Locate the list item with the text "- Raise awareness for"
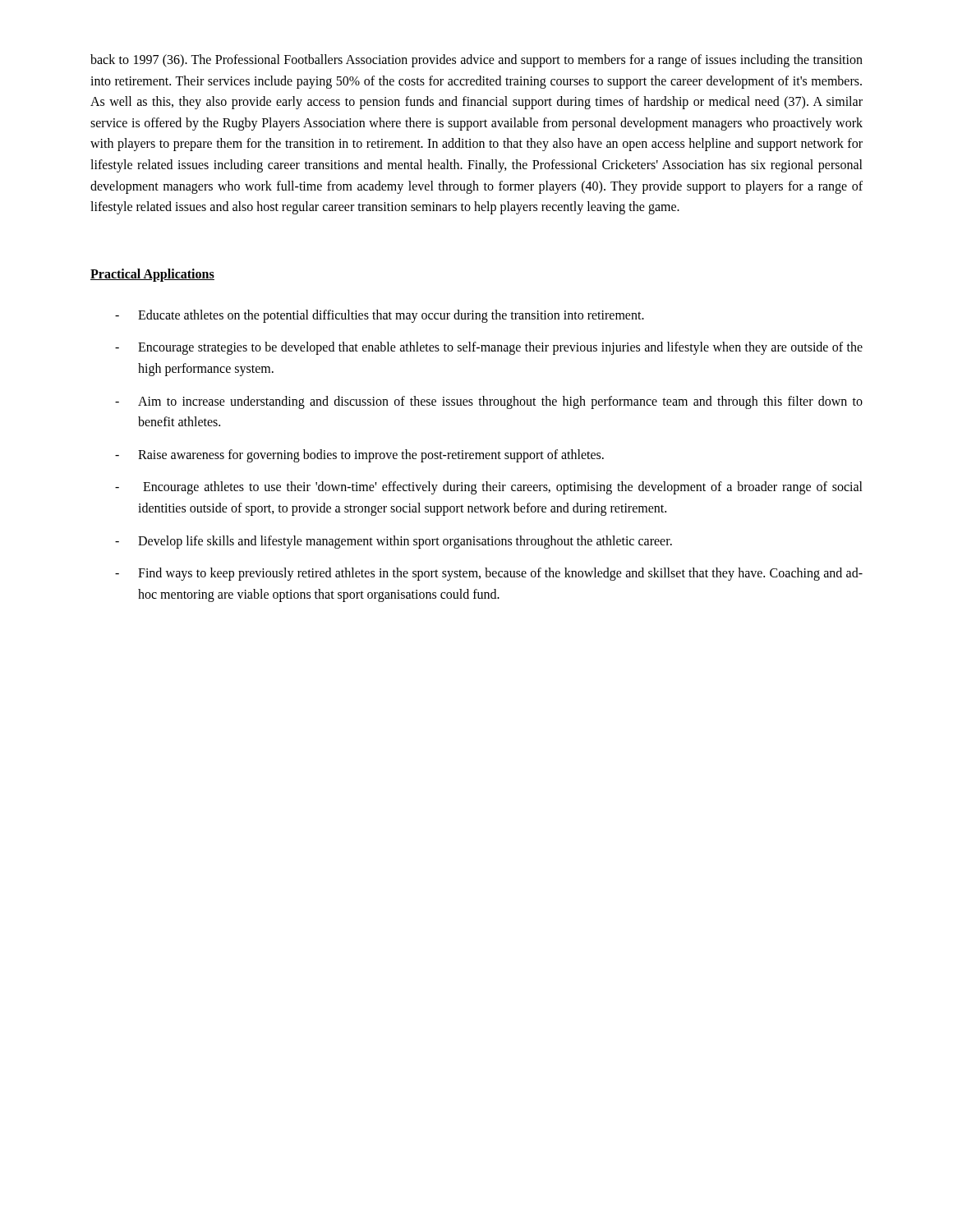Image resolution: width=953 pixels, height=1232 pixels. click(489, 455)
